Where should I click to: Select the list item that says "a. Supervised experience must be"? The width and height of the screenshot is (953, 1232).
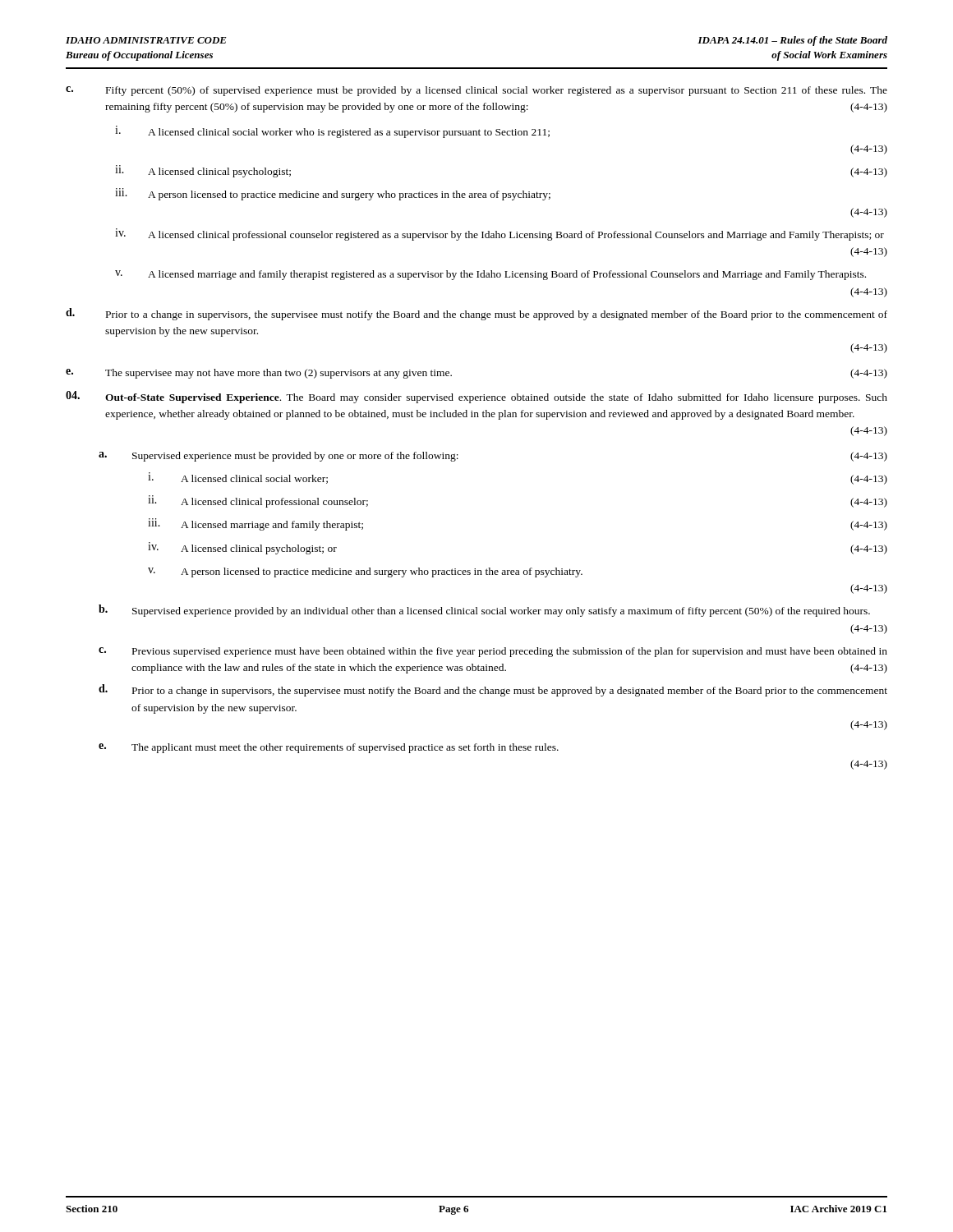297,456
